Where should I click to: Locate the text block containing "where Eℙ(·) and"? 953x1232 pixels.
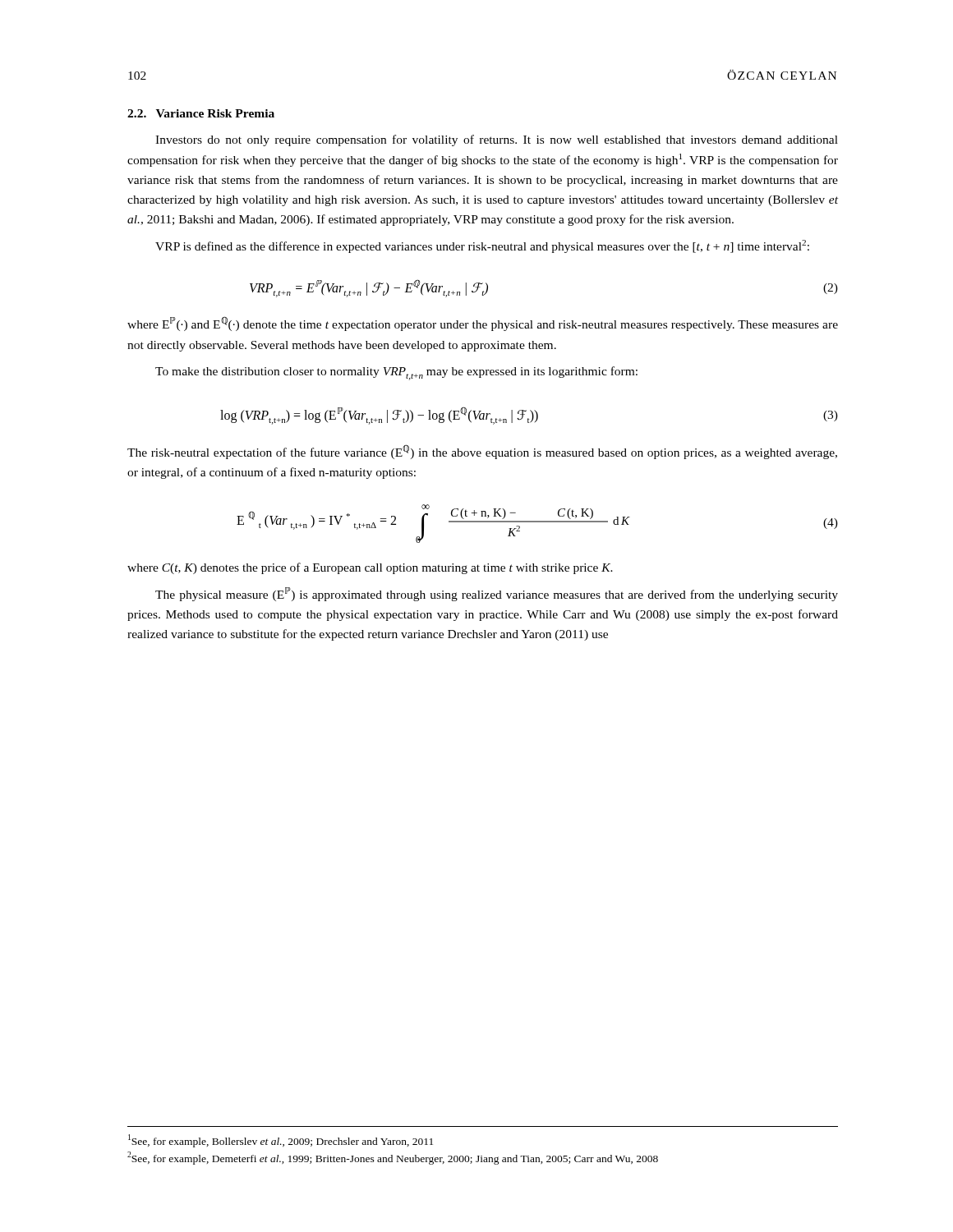tap(483, 348)
